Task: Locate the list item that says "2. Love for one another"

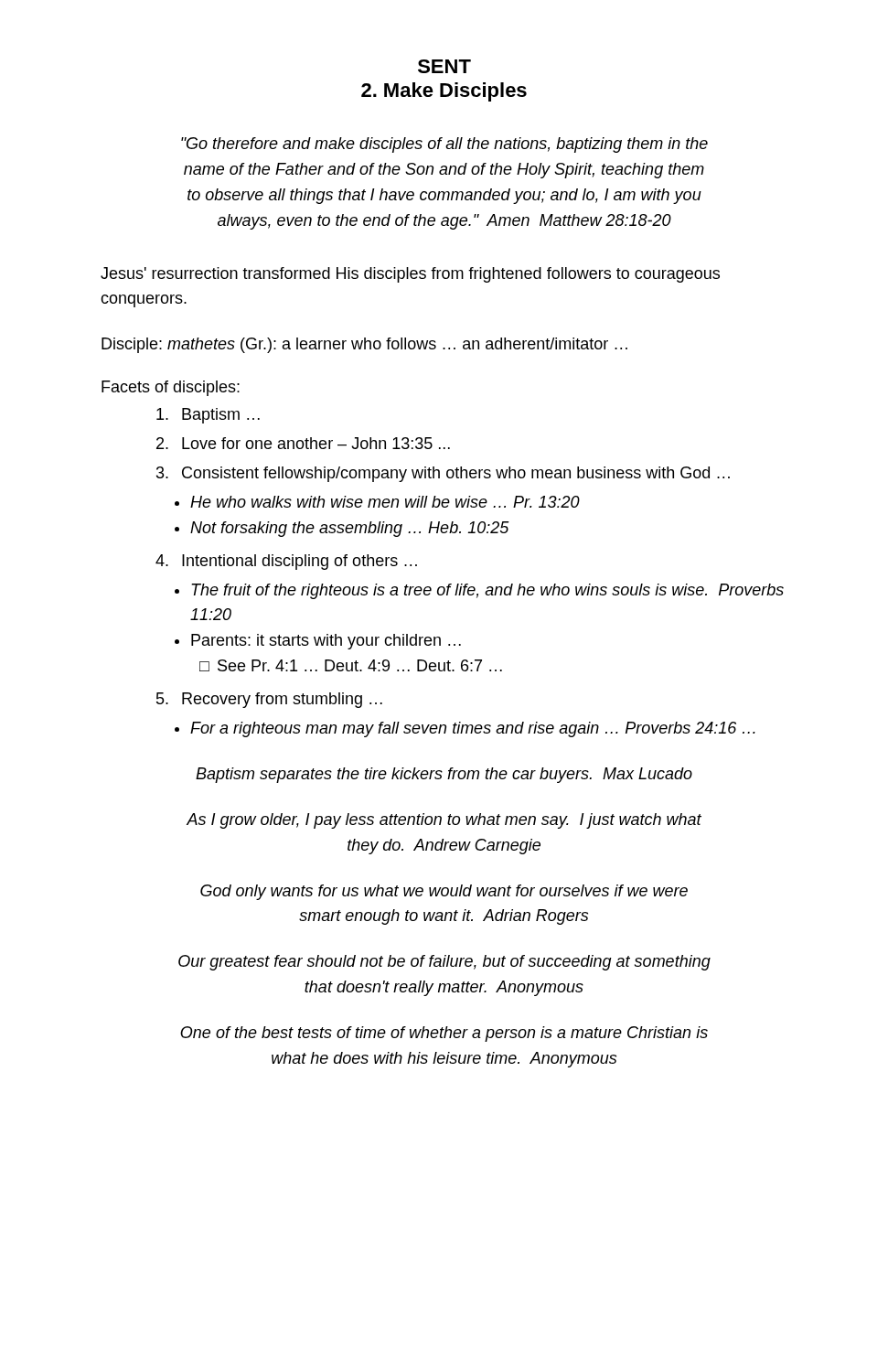Action: click(303, 445)
